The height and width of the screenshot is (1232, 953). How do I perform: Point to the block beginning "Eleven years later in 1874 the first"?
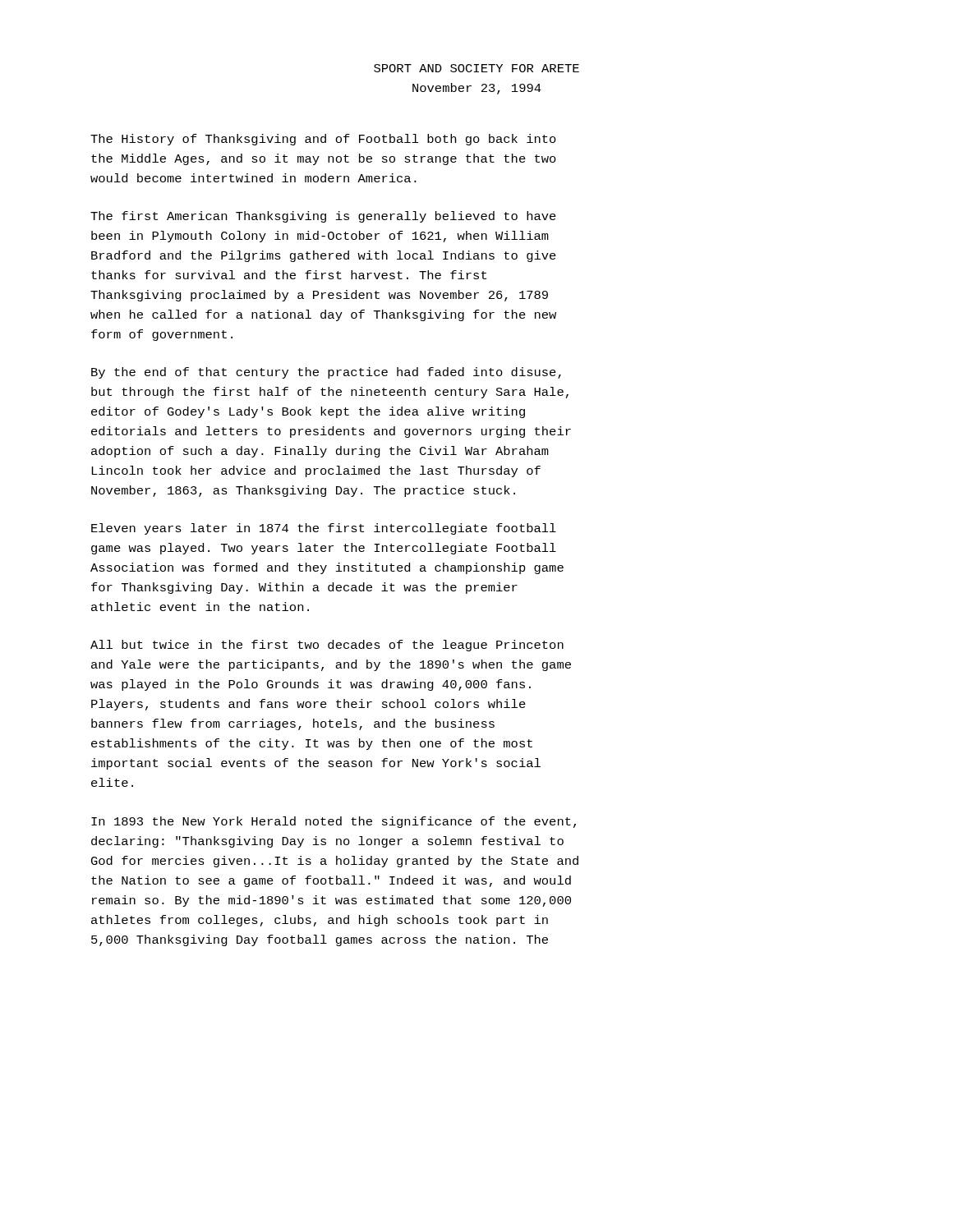(327, 569)
